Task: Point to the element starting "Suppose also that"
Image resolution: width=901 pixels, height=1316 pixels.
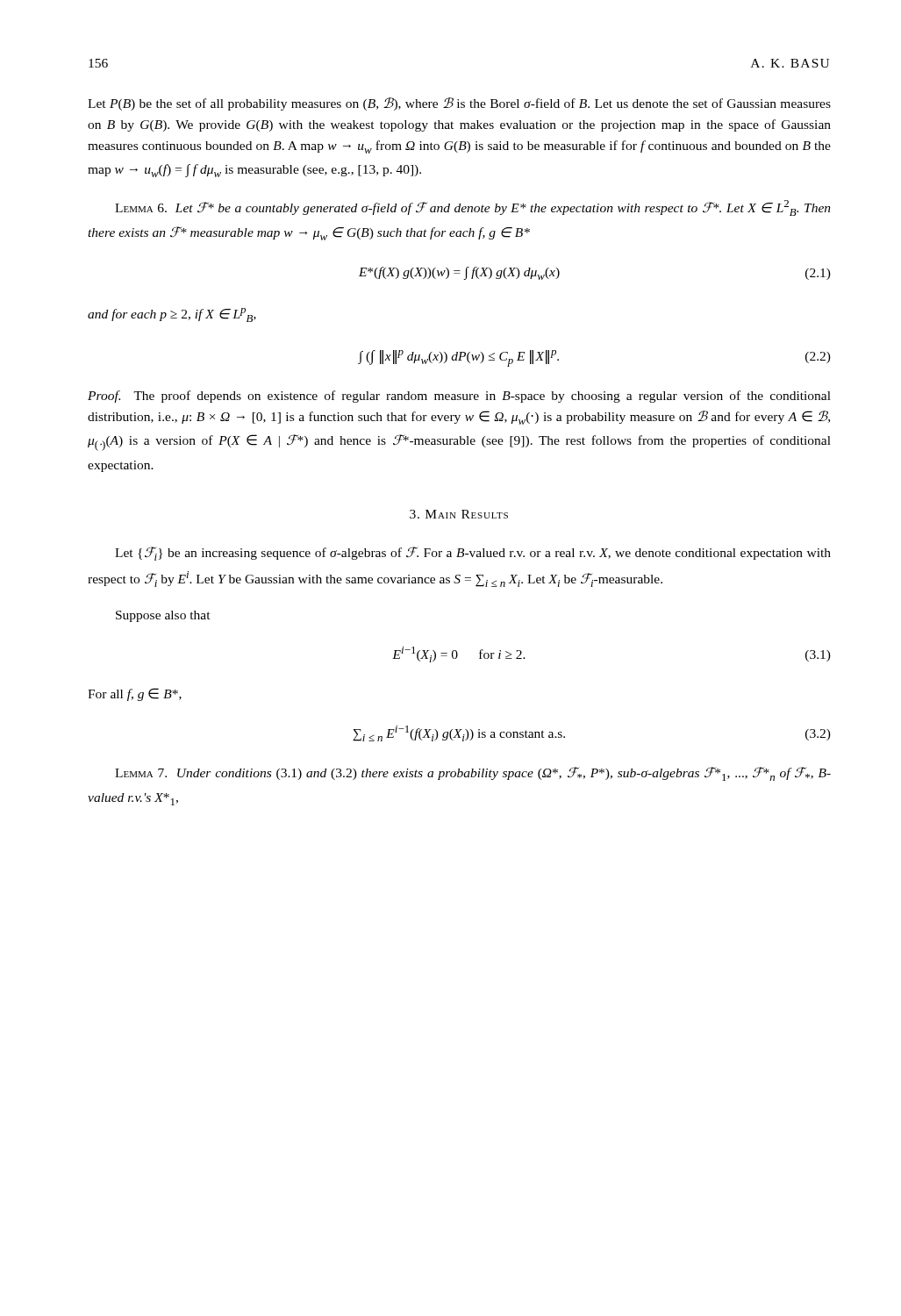Action: click(x=163, y=615)
